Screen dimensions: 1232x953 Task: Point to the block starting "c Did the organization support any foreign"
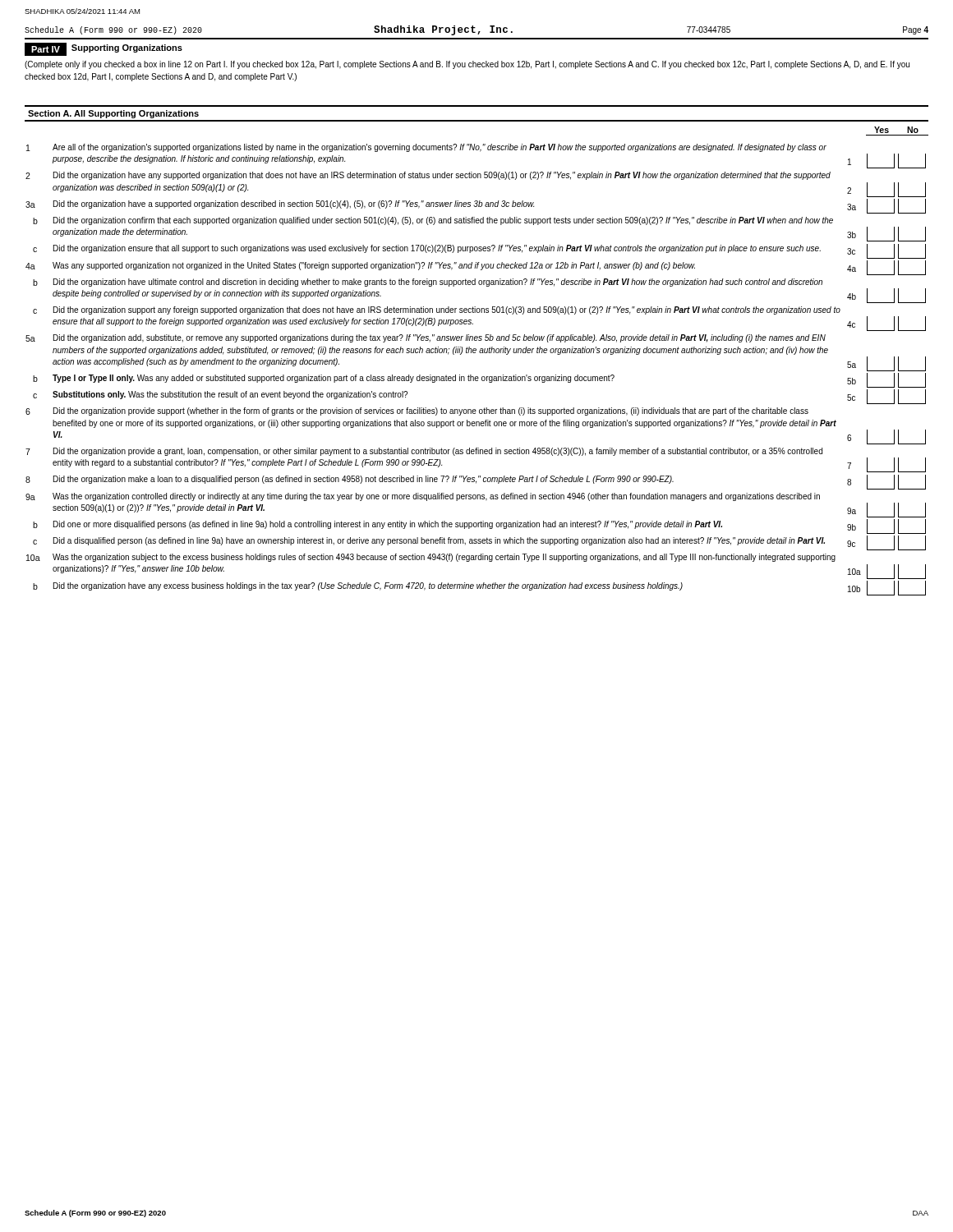point(476,318)
